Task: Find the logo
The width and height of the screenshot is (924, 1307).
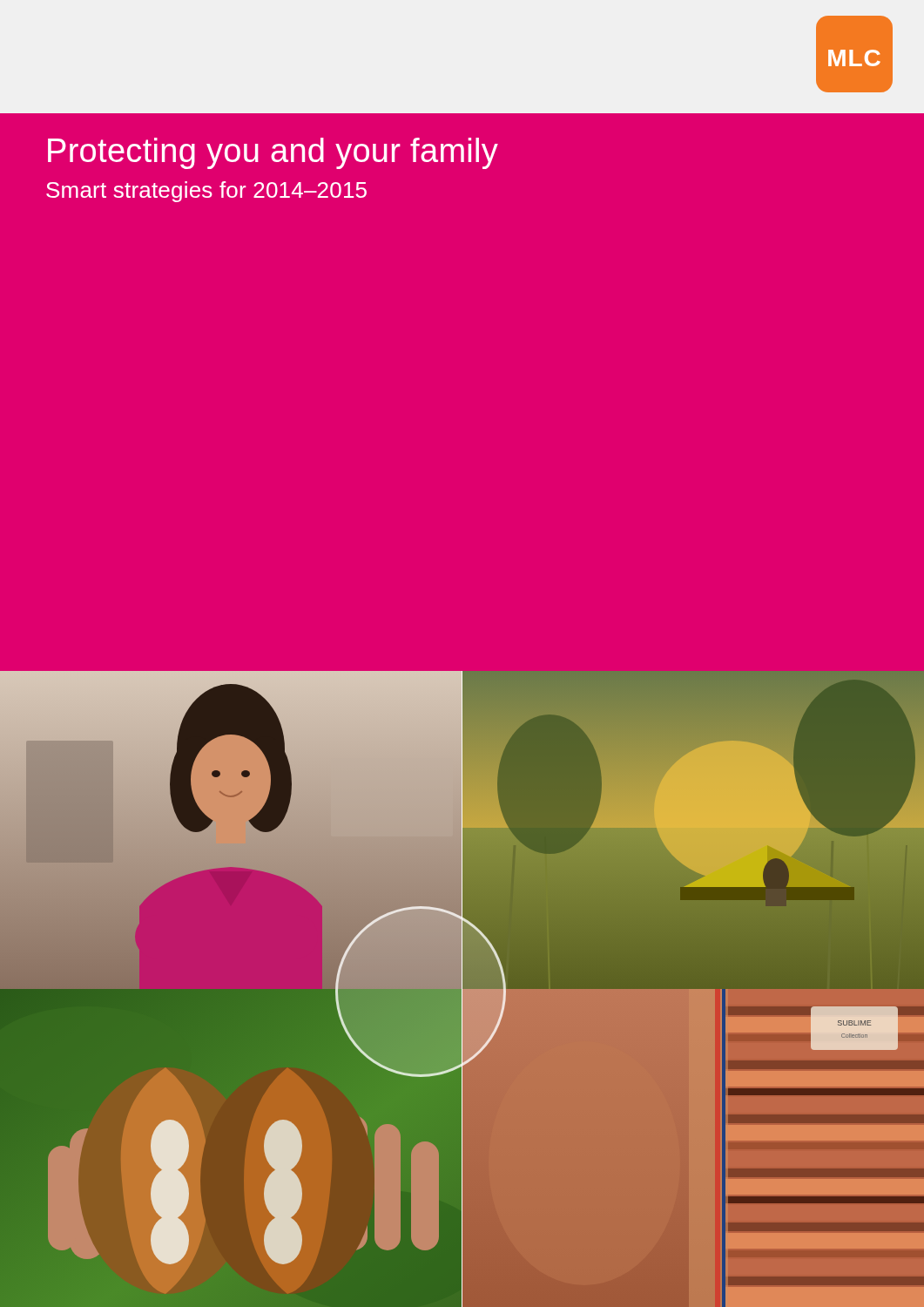Action: [x=854, y=54]
